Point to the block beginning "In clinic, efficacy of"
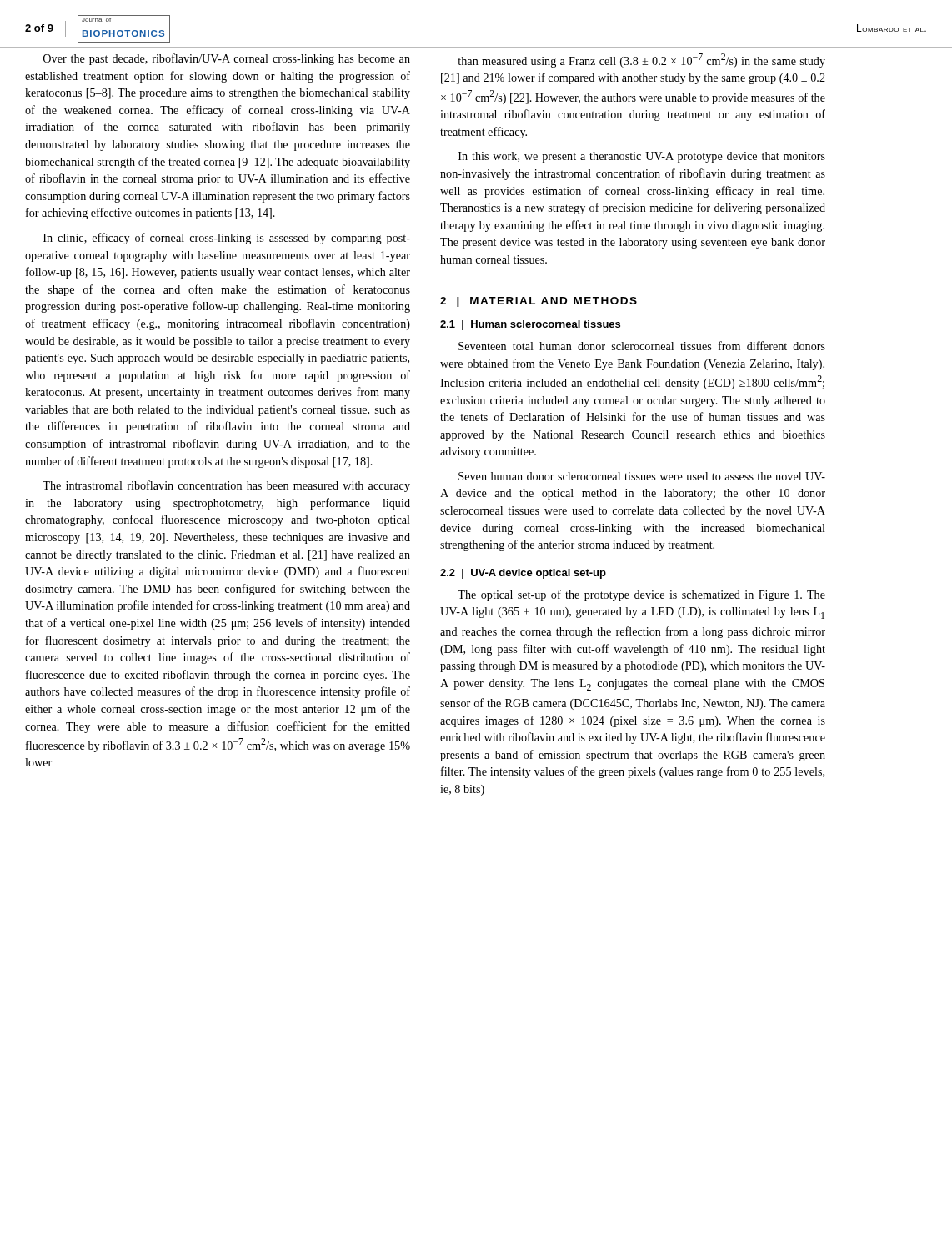The height and width of the screenshot is (1251, 952). [218, 350]
